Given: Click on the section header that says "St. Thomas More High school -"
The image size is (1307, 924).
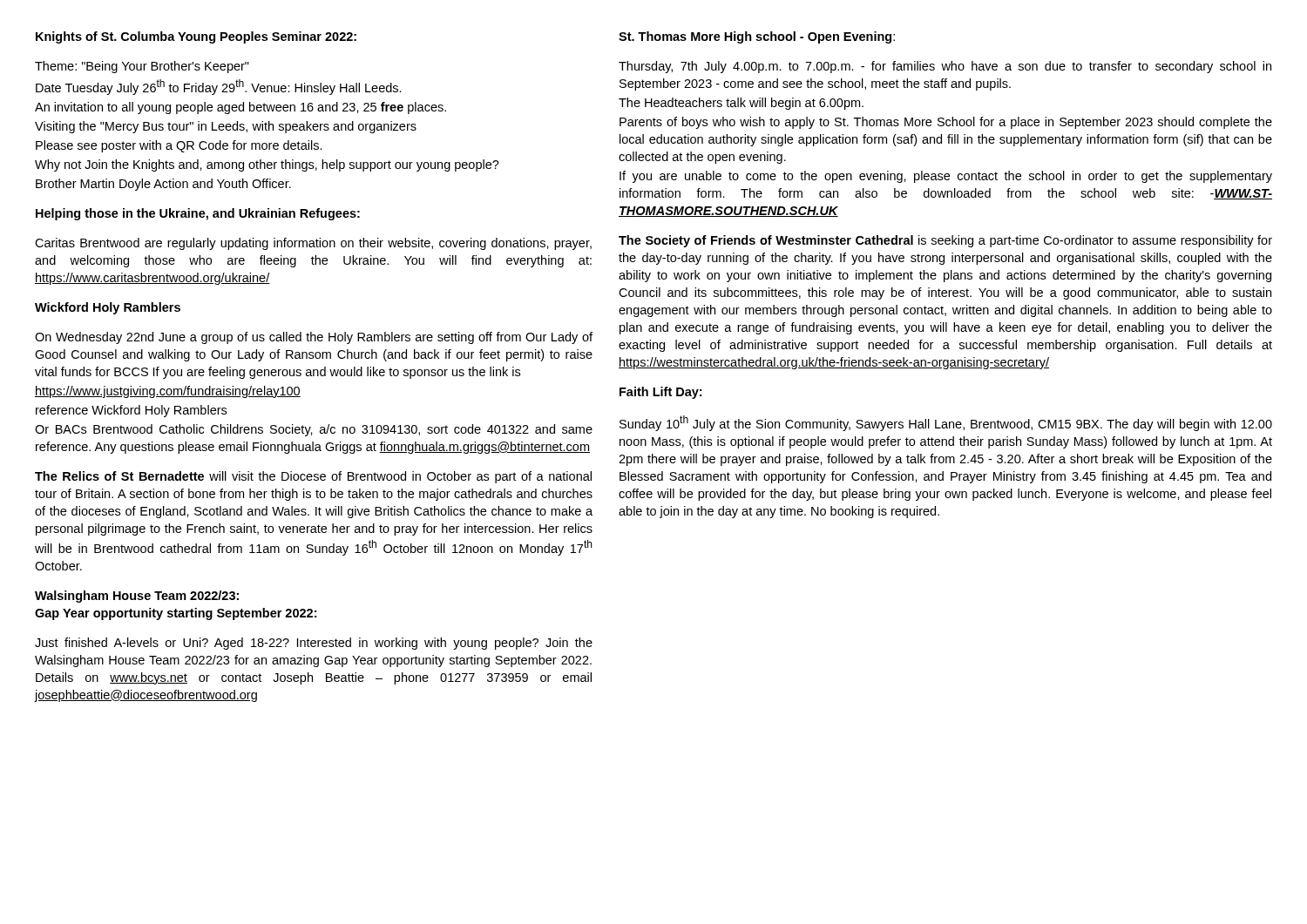Looking at the screenshot, I should (757, 37).
